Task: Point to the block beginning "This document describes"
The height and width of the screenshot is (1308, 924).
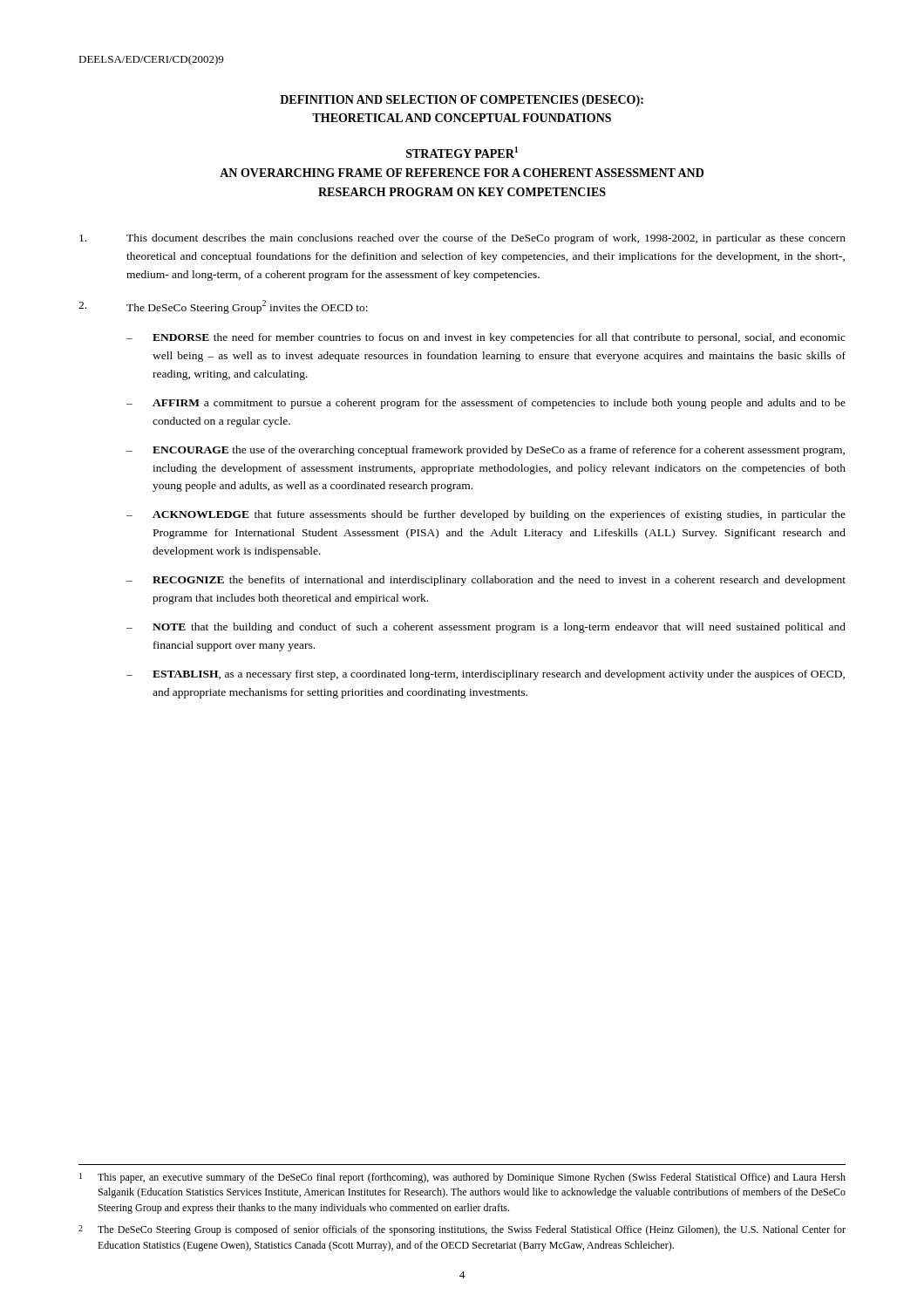Action: pyautogui.click(x=462, y=257)
